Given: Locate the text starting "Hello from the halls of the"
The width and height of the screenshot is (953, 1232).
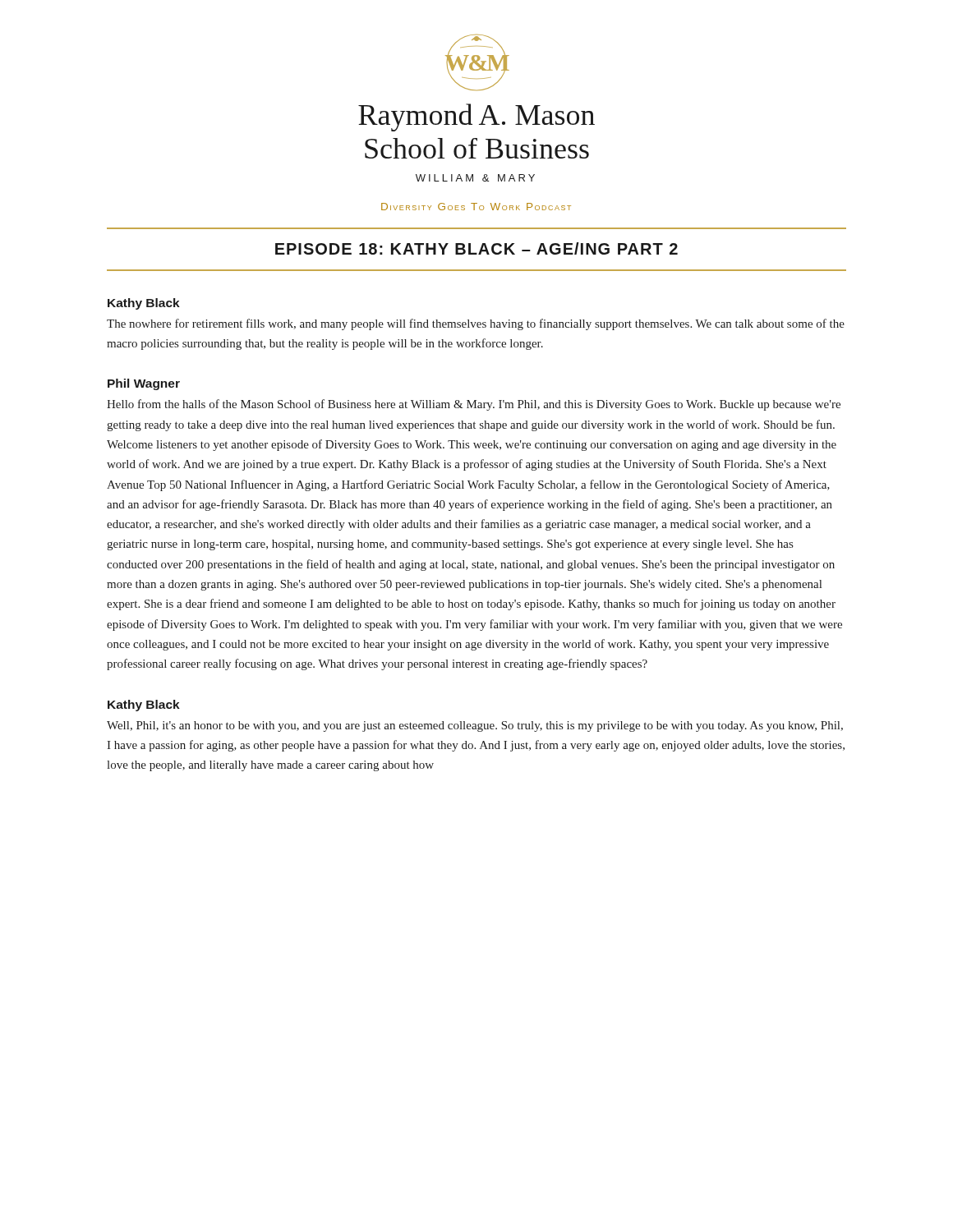Looking at the screenshot, I should 476,534.
